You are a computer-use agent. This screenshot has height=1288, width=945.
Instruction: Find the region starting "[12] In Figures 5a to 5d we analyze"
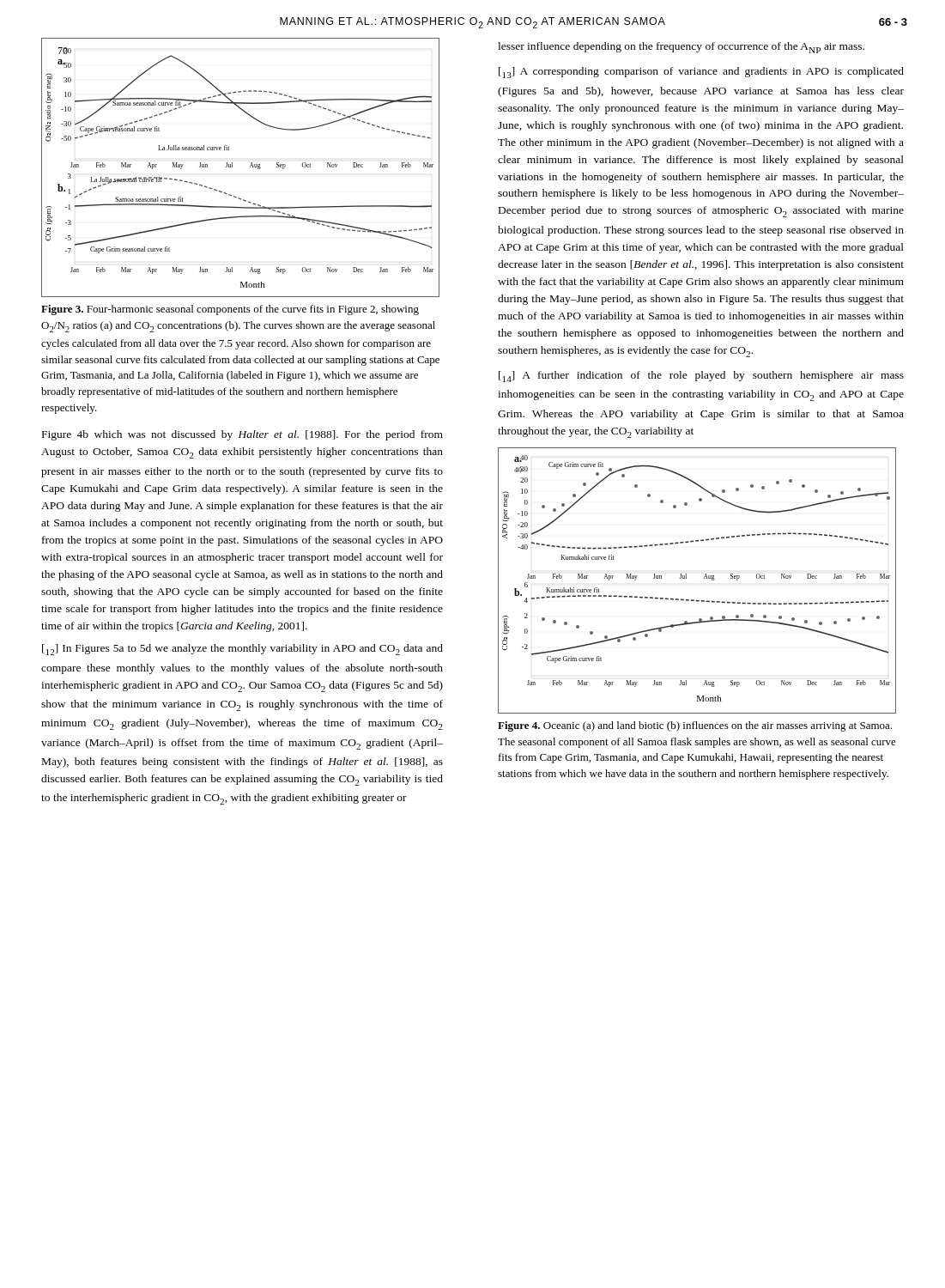242,724
